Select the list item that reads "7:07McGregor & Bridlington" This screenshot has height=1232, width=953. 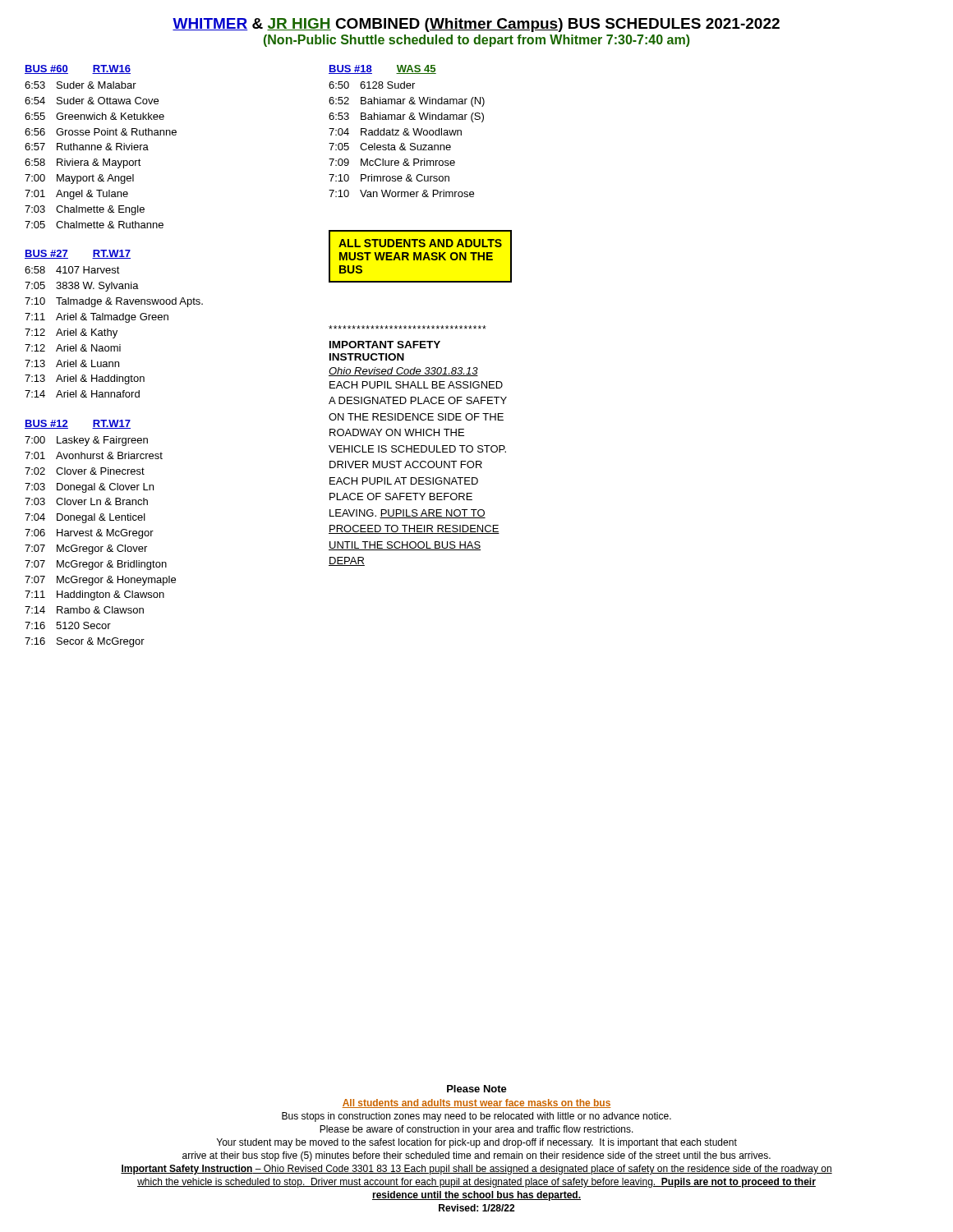point(164,564)
